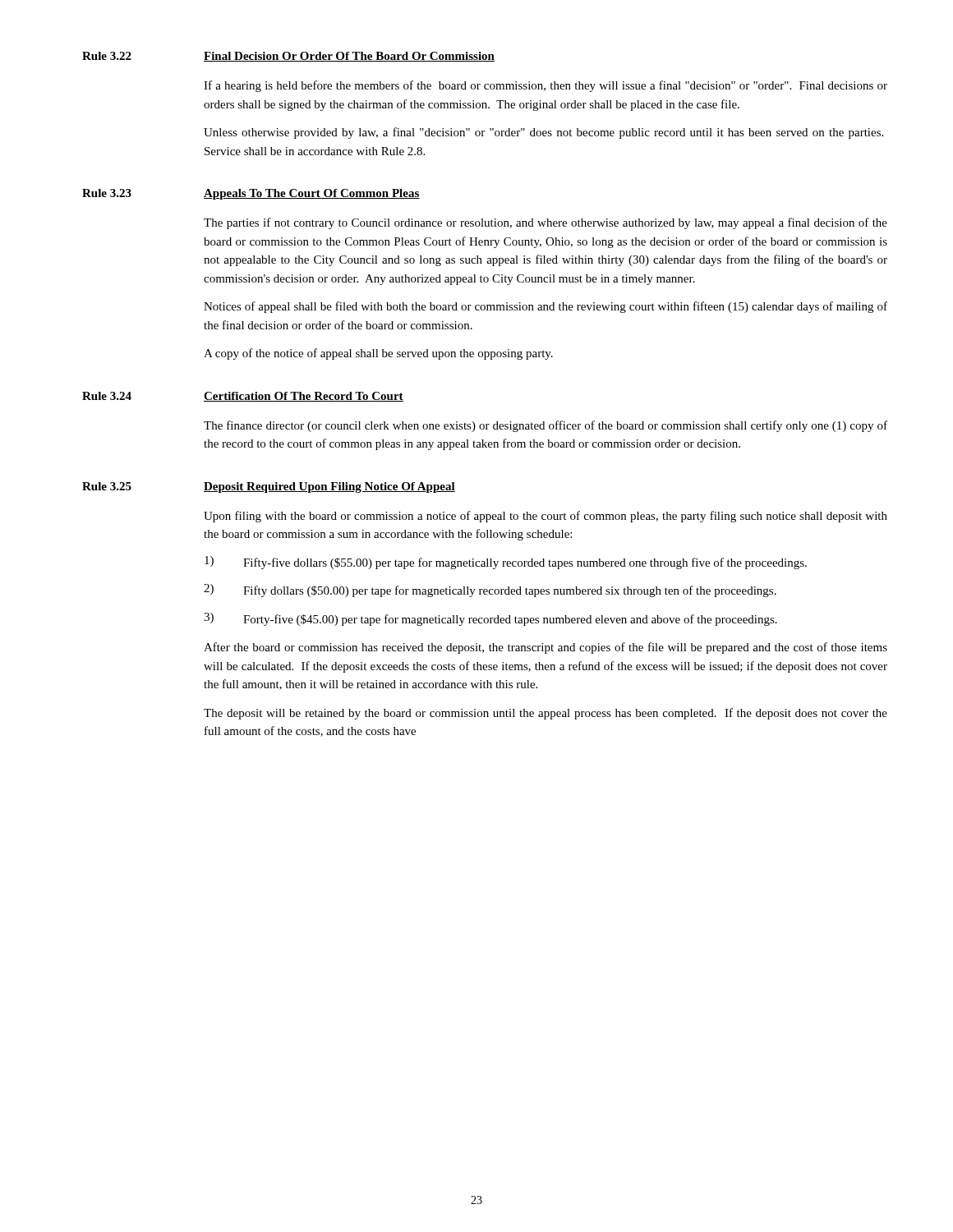The width and height of the screenshot is (953, 1232).
Task: Locate the block of text that opens with "The deposit will be retained by"
Action: (545, 722)
